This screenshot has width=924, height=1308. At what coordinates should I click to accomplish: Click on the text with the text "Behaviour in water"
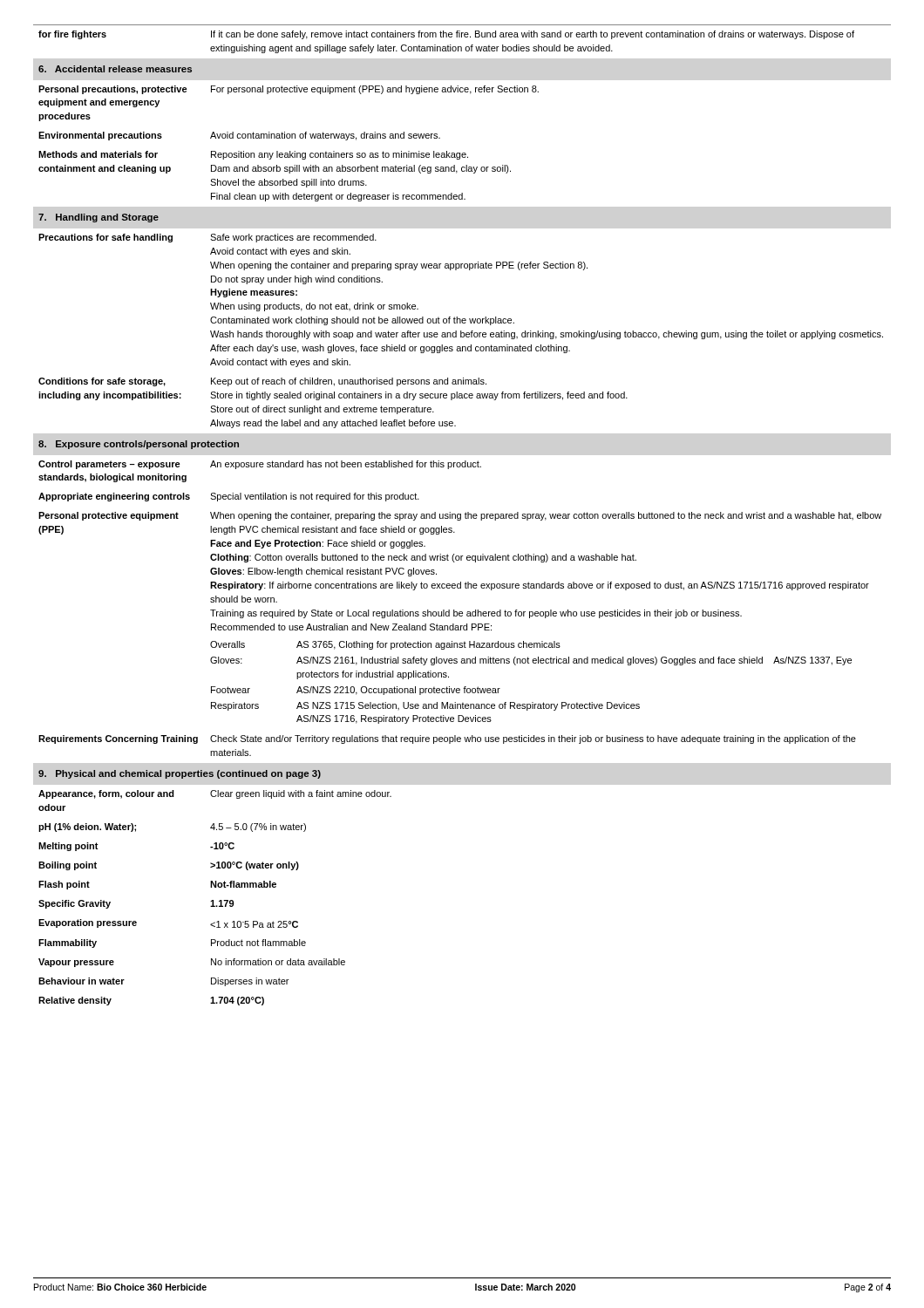coord(81,981)
